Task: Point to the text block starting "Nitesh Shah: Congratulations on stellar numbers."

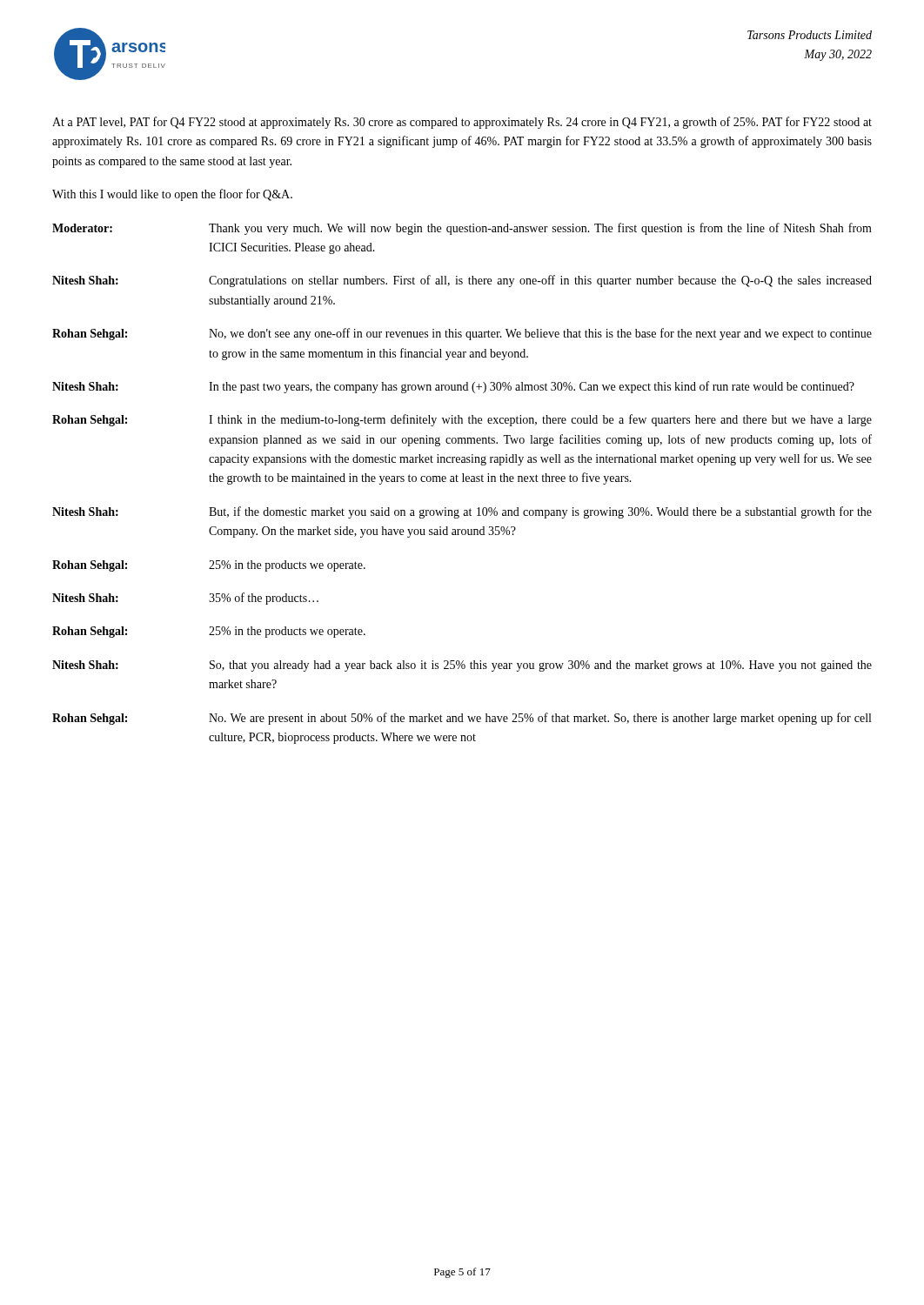Action: point(462,291)
